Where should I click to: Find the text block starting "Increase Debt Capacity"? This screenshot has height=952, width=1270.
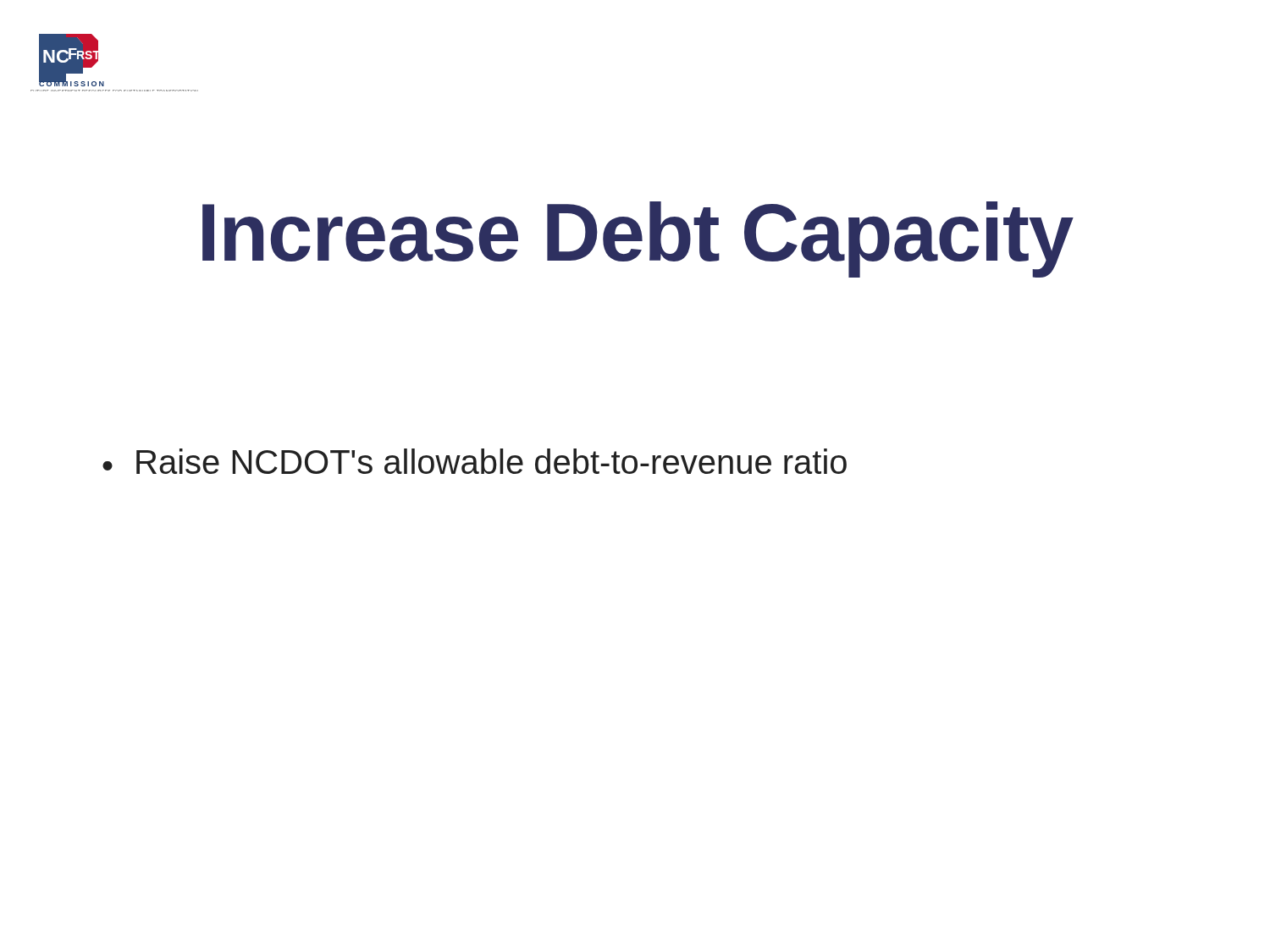click(635, 232)
